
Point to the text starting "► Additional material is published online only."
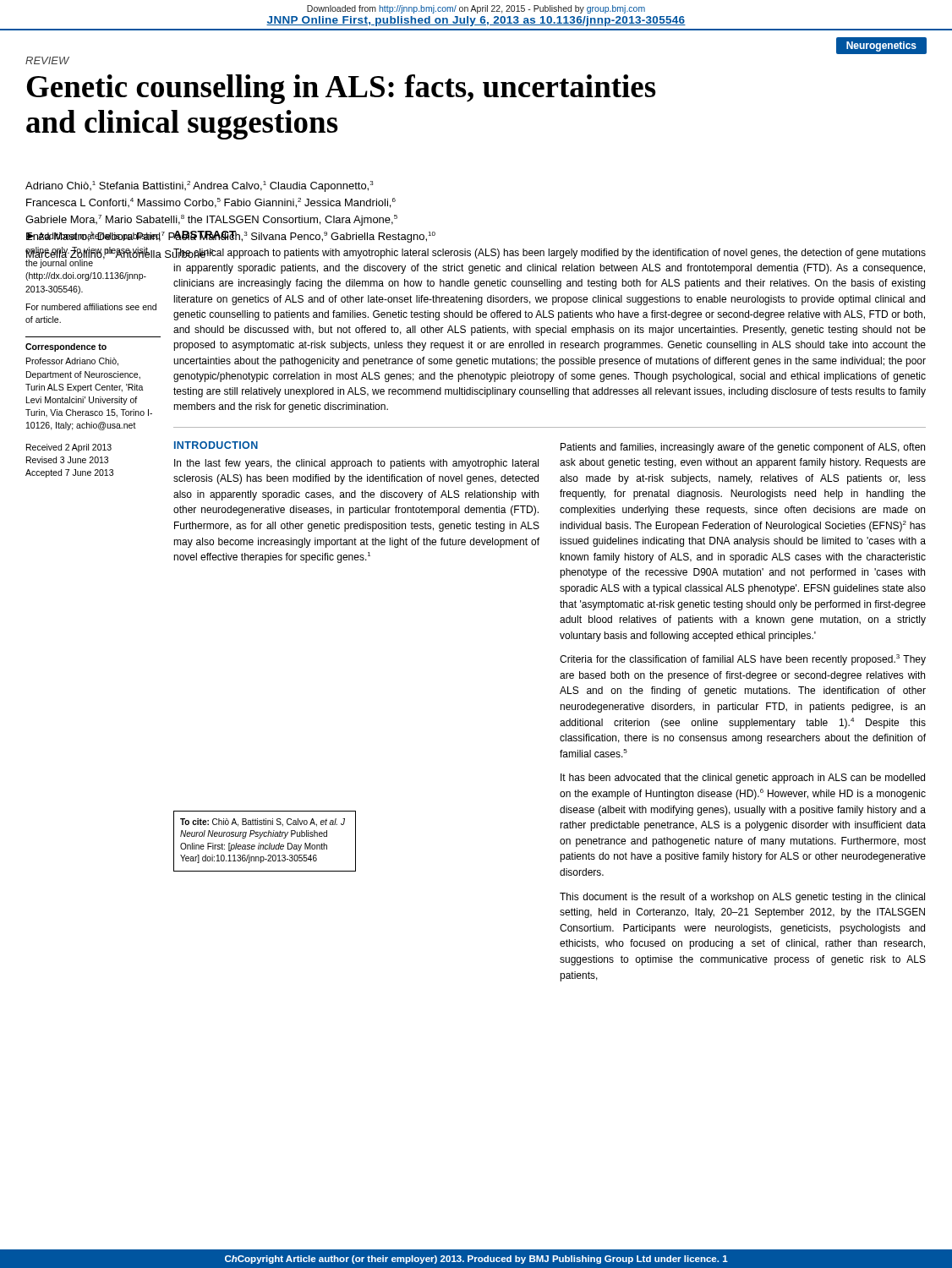pos(93,278)
